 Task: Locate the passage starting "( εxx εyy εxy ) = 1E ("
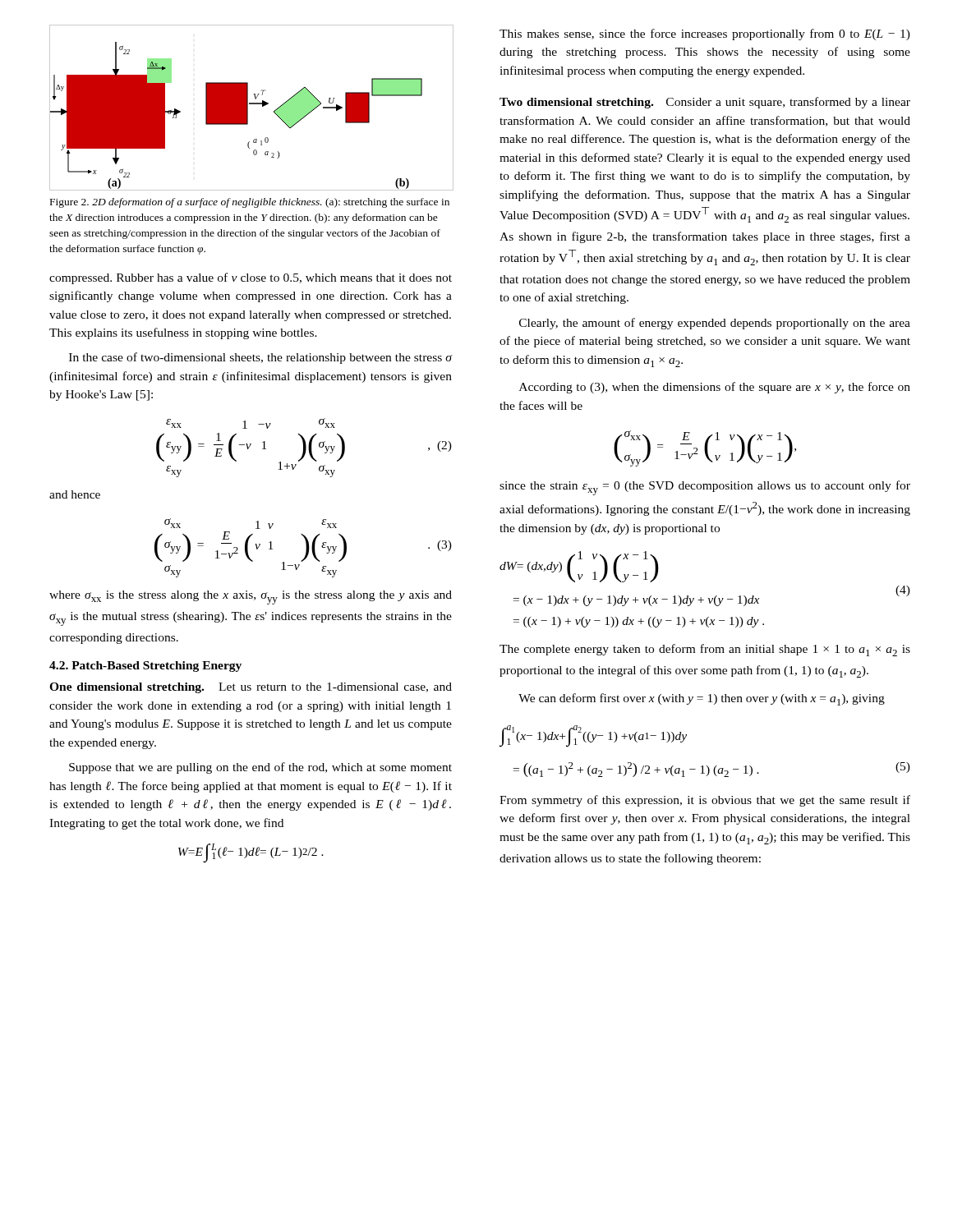tap(303, 445)
